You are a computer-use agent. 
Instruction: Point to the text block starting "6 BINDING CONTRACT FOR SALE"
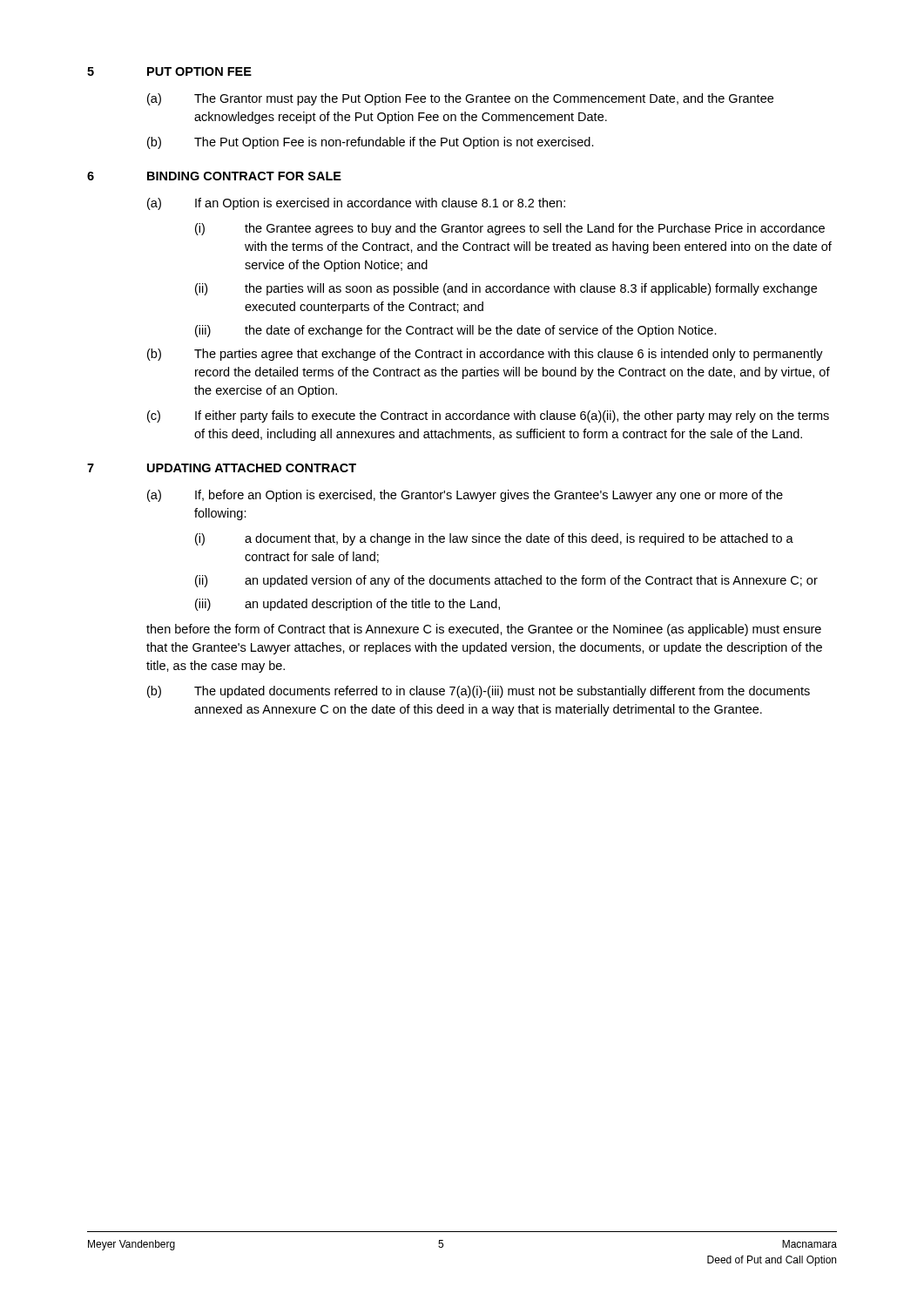[x=214, y=177]
